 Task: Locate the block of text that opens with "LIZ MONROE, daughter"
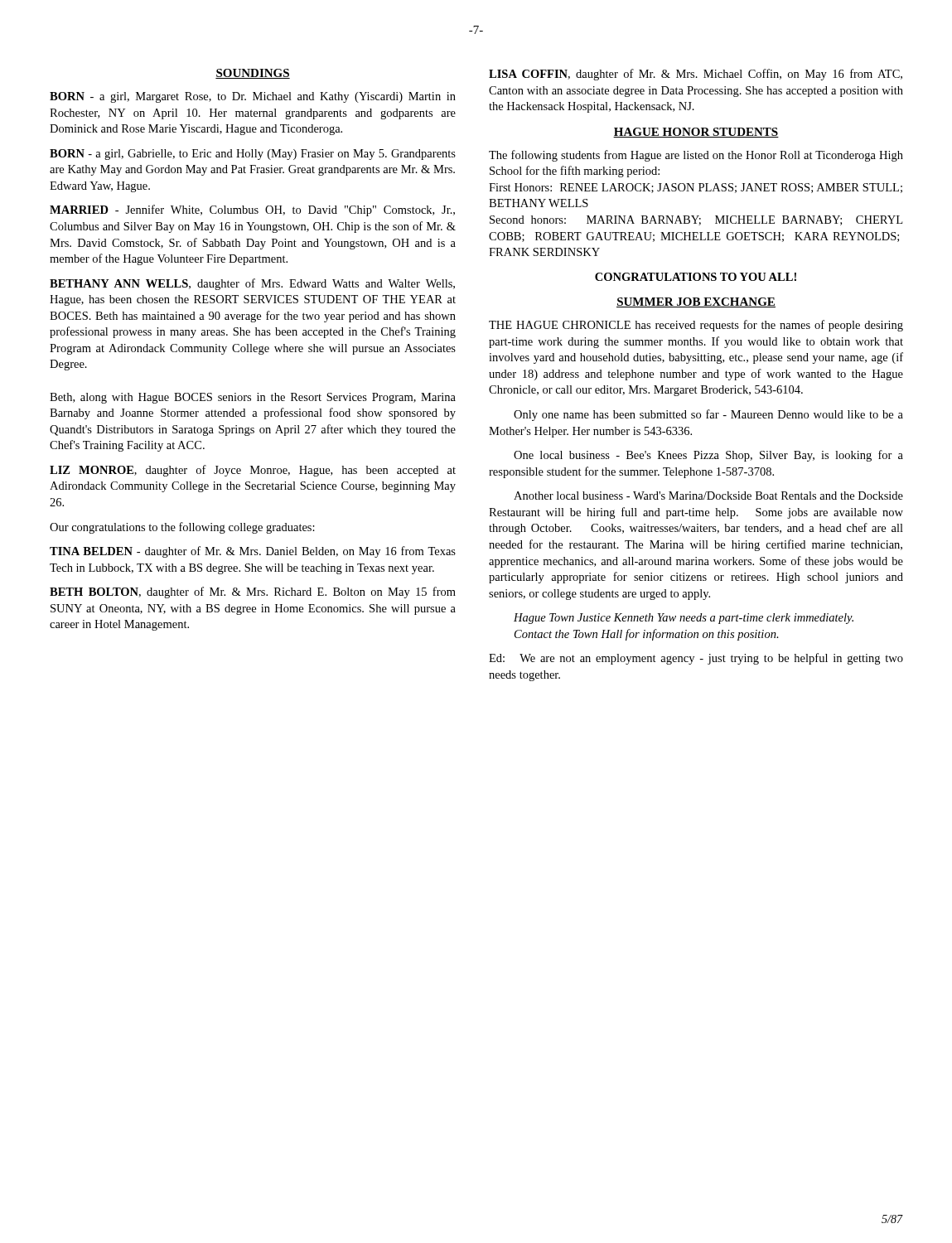coord(253,486)
